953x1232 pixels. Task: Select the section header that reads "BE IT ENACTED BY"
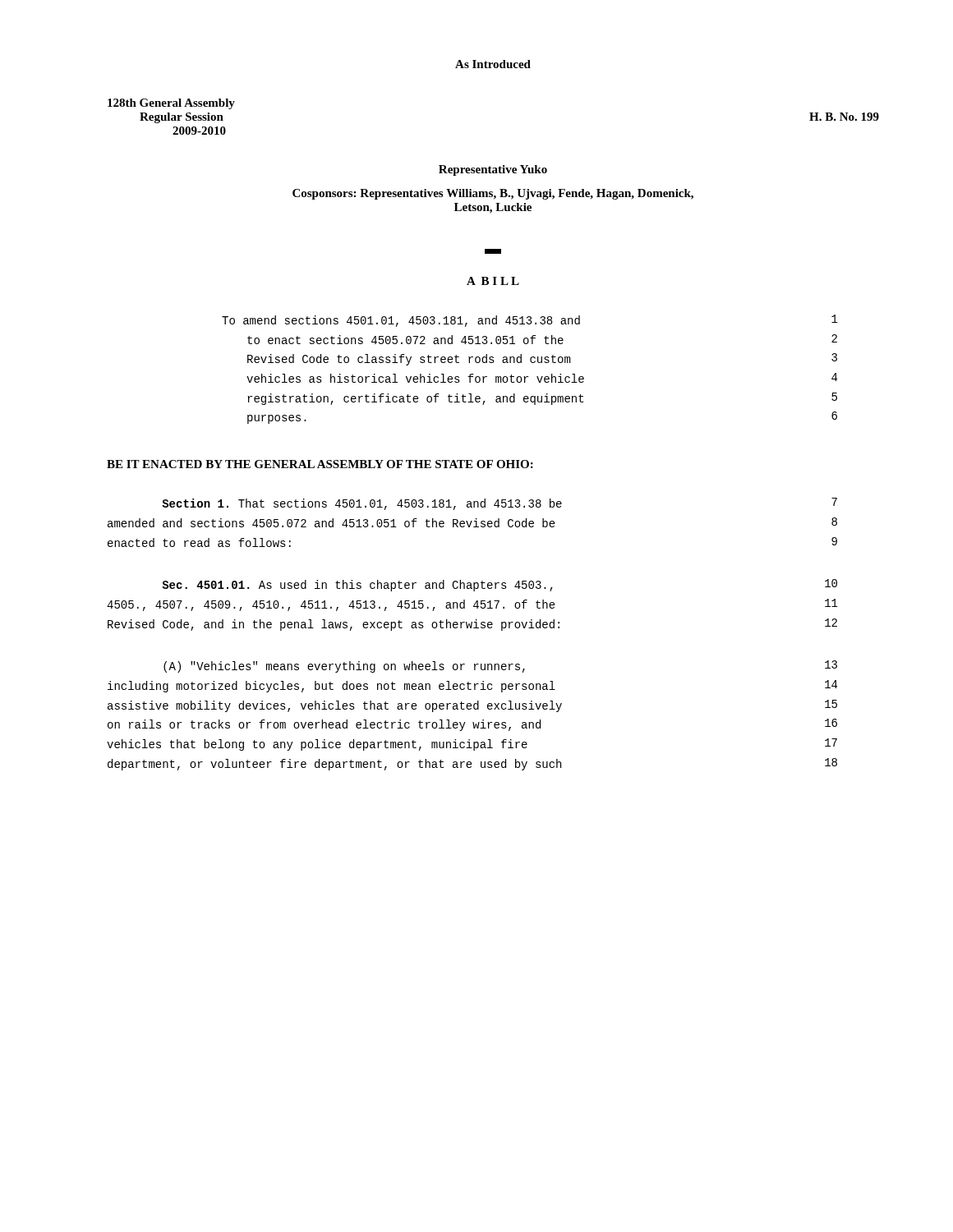point(320,464)
